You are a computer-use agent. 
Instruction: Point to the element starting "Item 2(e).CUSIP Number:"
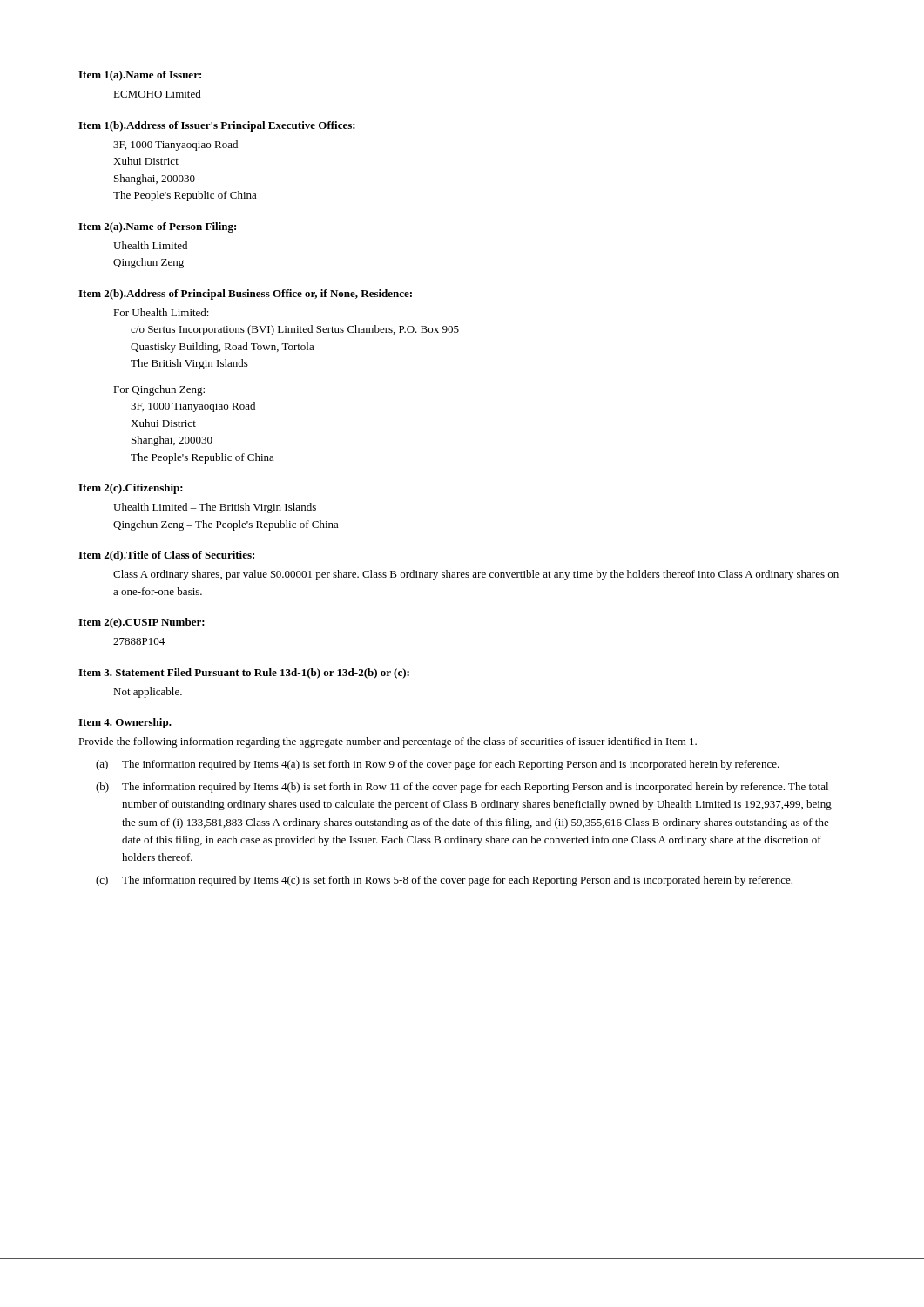tap(142, 622)
